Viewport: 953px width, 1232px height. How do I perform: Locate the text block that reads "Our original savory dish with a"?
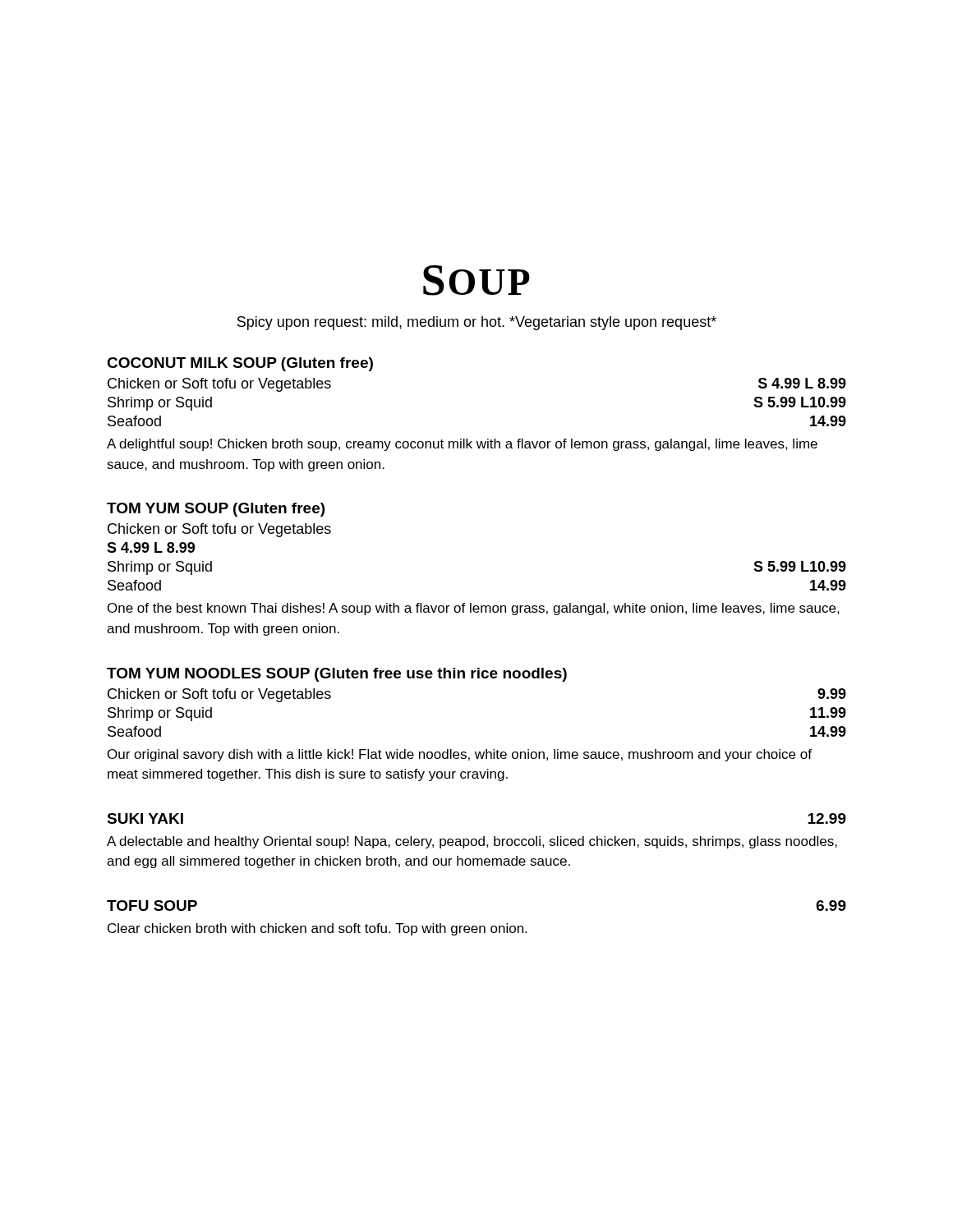coord(459,764)
